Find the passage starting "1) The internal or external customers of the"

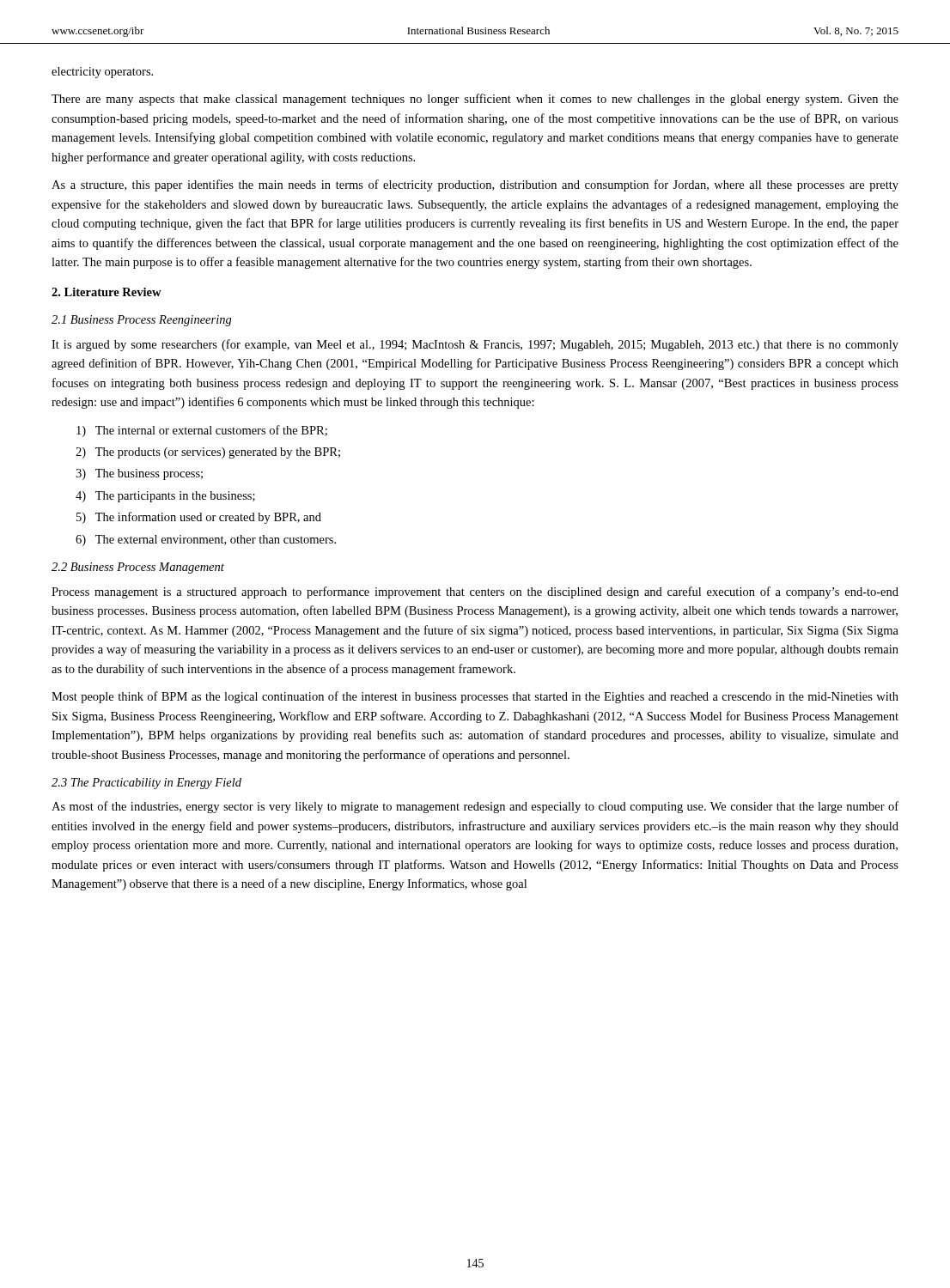point(202,430)
